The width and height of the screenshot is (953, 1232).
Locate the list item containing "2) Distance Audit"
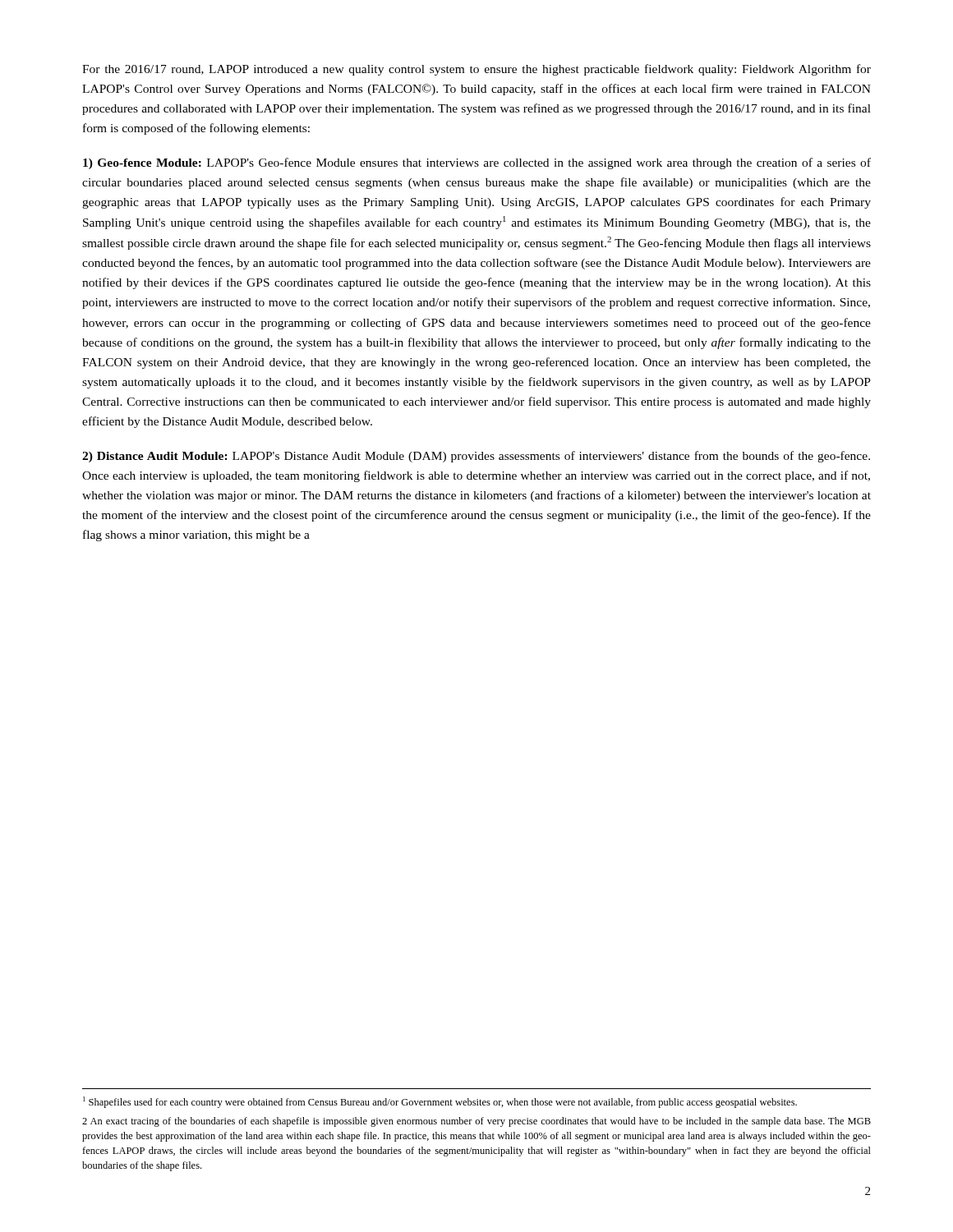point(476,495)
